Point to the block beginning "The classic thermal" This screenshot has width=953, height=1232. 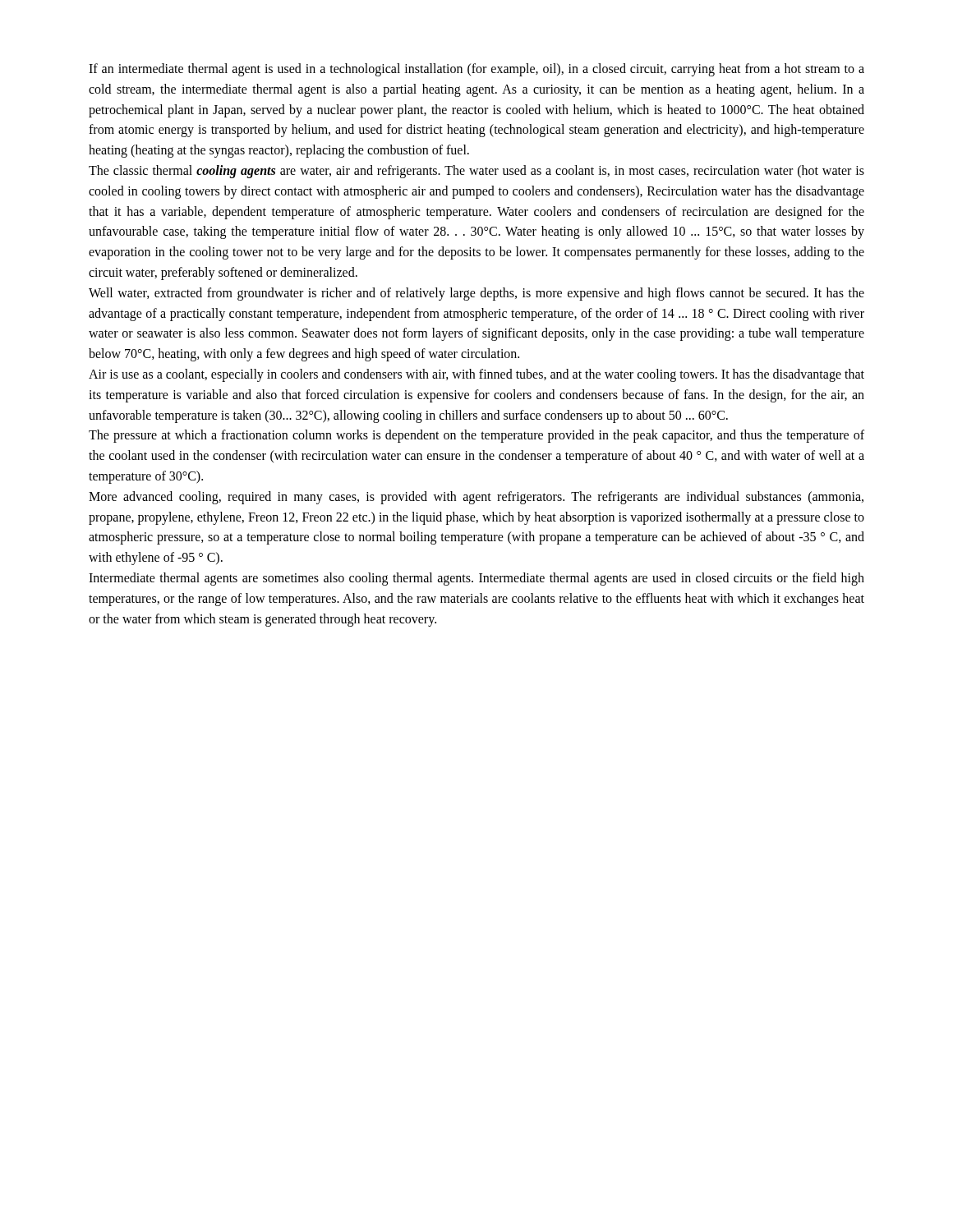pos(476,222)
